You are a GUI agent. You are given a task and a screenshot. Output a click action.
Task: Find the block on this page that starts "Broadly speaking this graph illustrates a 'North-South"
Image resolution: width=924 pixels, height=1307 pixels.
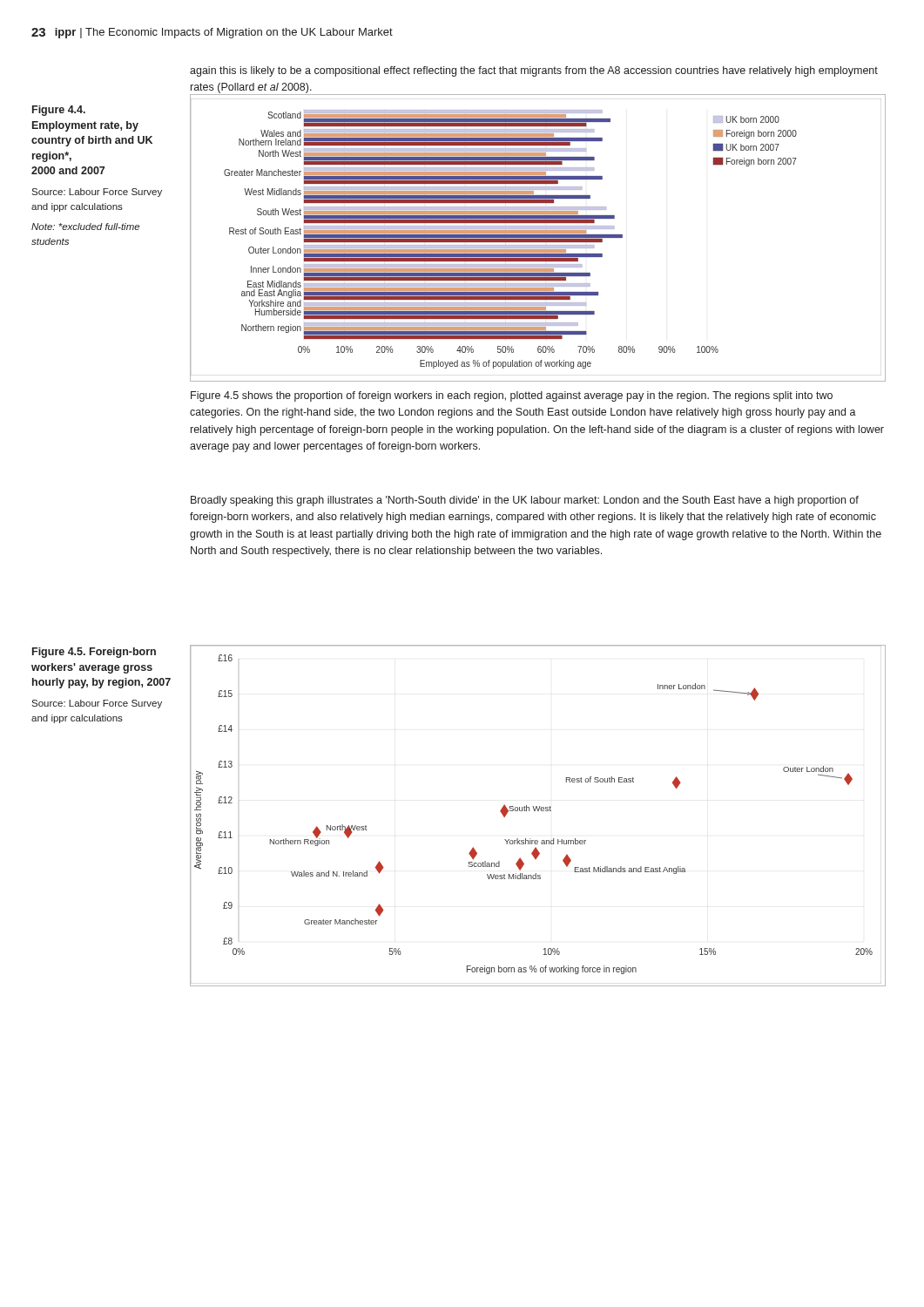click(x=538, y=526)
